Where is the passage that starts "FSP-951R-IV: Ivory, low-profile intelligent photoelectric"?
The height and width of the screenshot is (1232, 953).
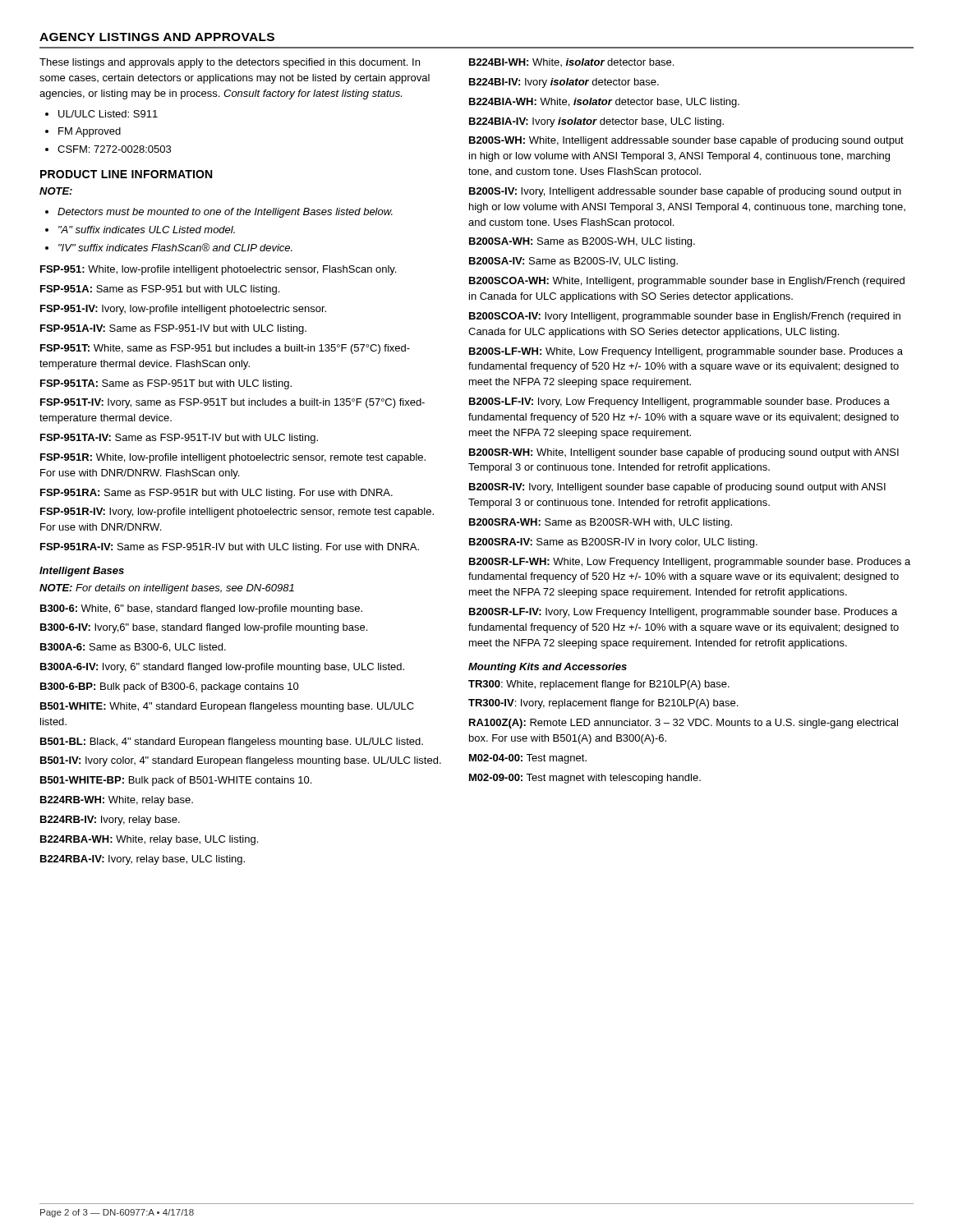[237, 519]
